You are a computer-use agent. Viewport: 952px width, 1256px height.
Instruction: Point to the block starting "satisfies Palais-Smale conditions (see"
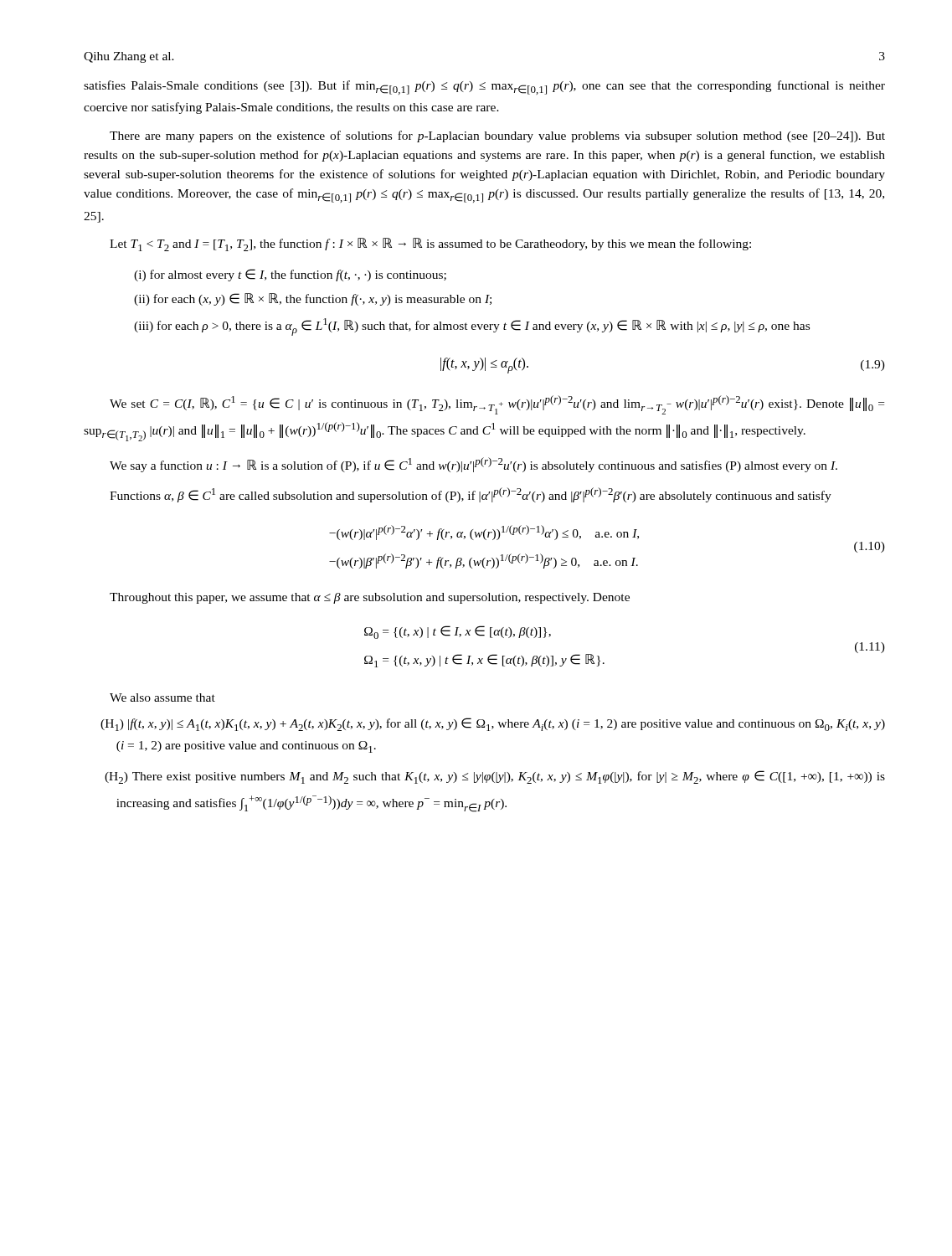(x=484, y=96)
